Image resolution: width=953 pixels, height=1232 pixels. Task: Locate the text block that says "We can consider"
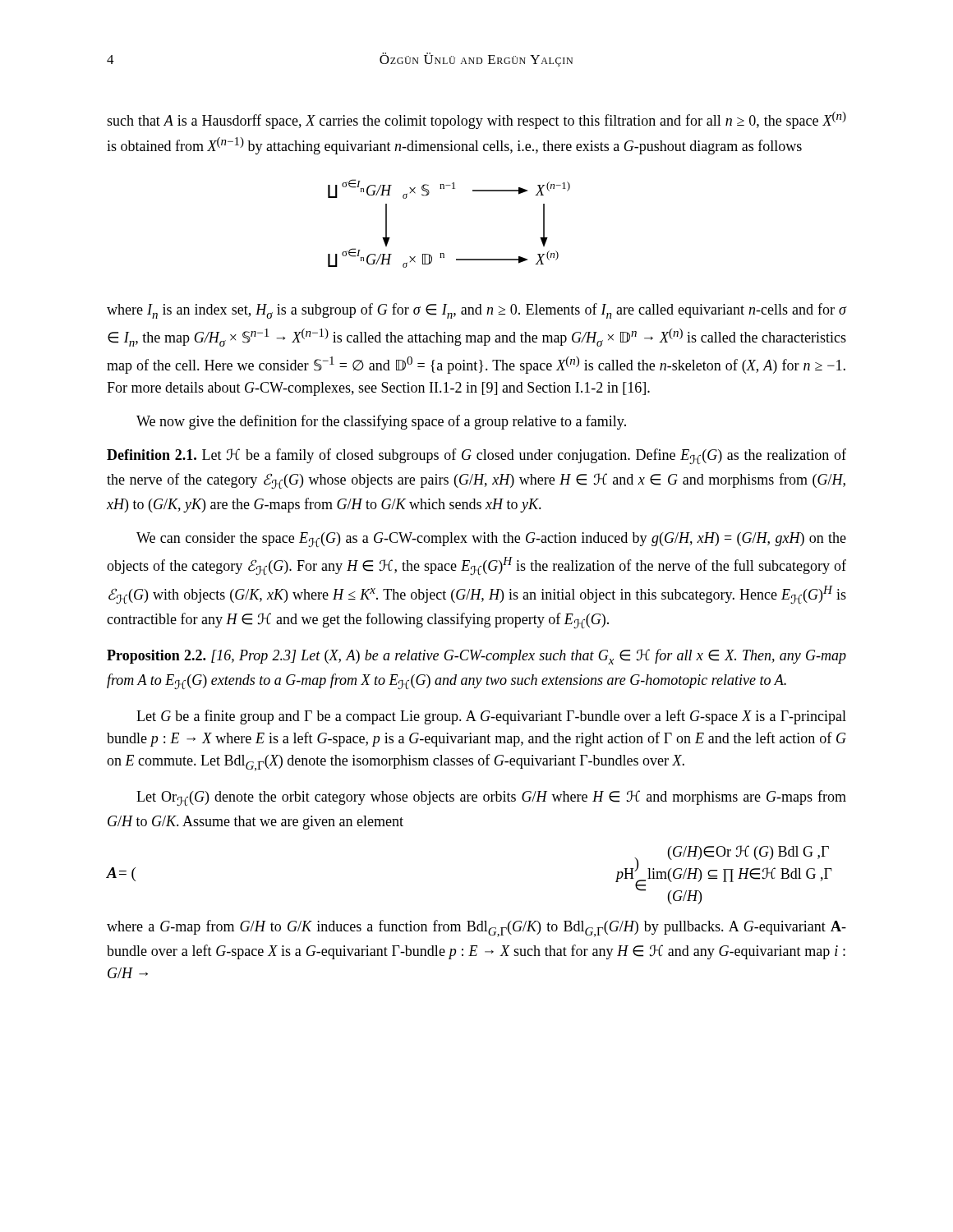[x=476, y=580]
